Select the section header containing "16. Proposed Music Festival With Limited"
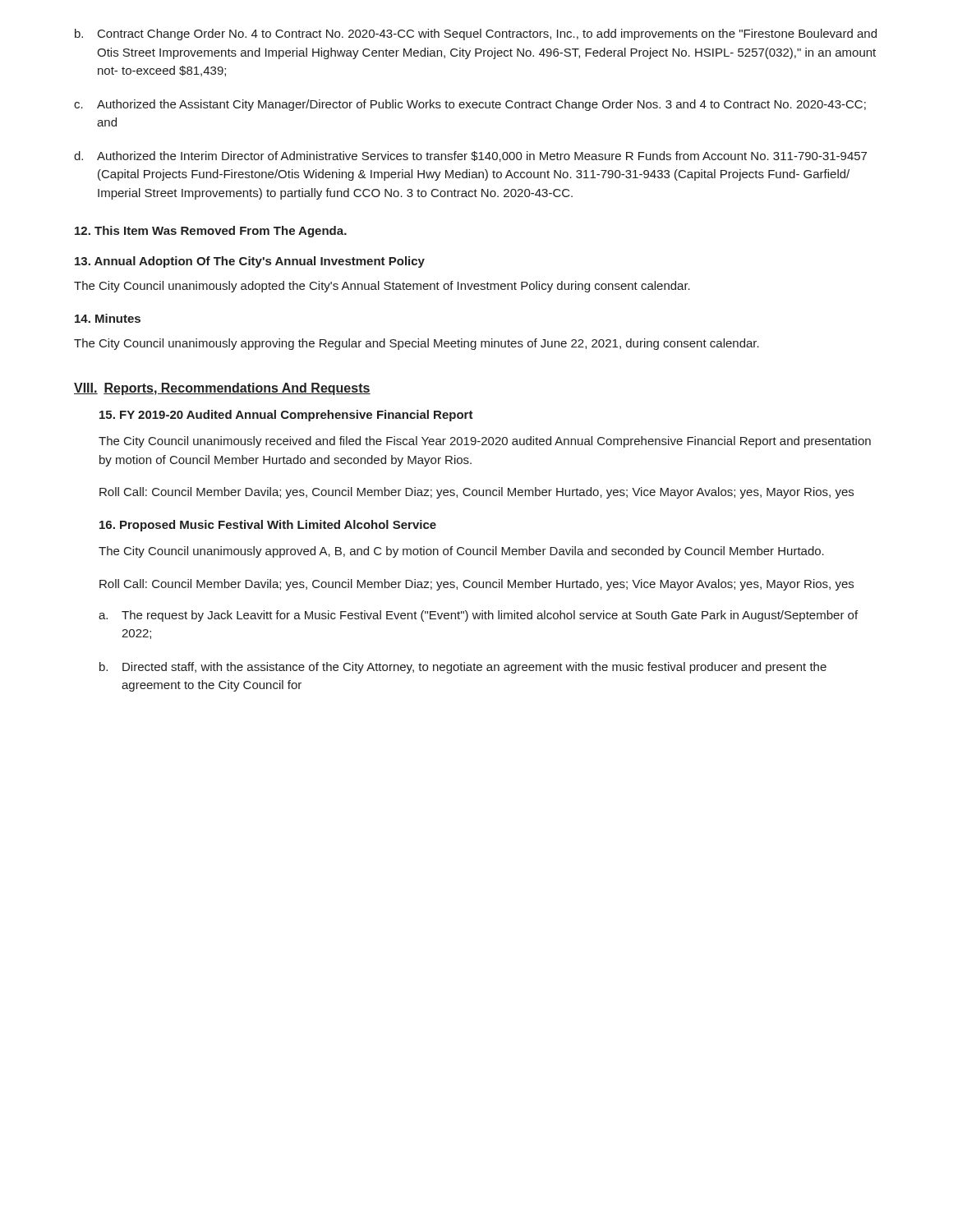953x1232 pixels. (267, 525)
